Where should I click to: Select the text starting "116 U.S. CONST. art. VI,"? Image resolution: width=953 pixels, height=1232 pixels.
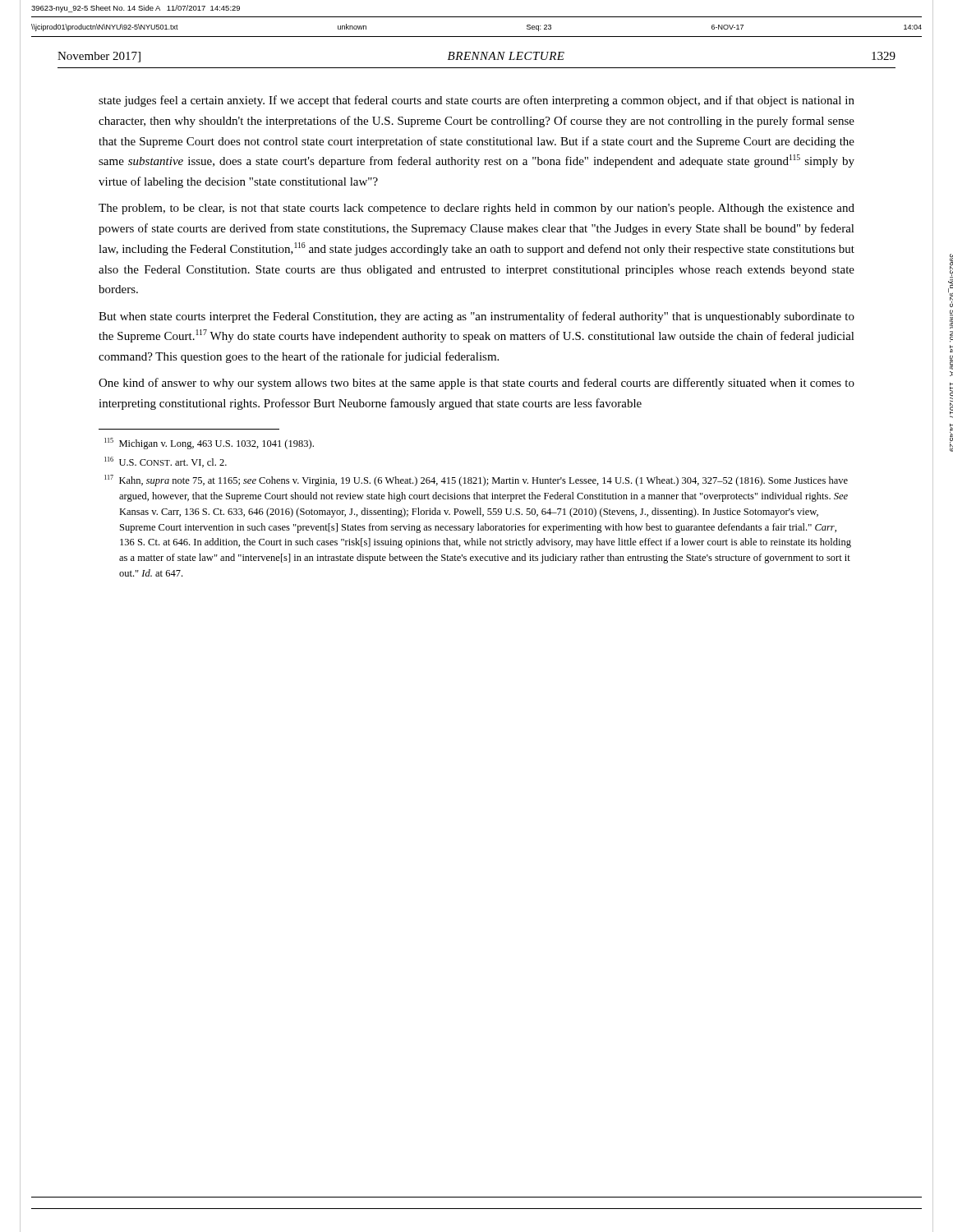(165, 462)
